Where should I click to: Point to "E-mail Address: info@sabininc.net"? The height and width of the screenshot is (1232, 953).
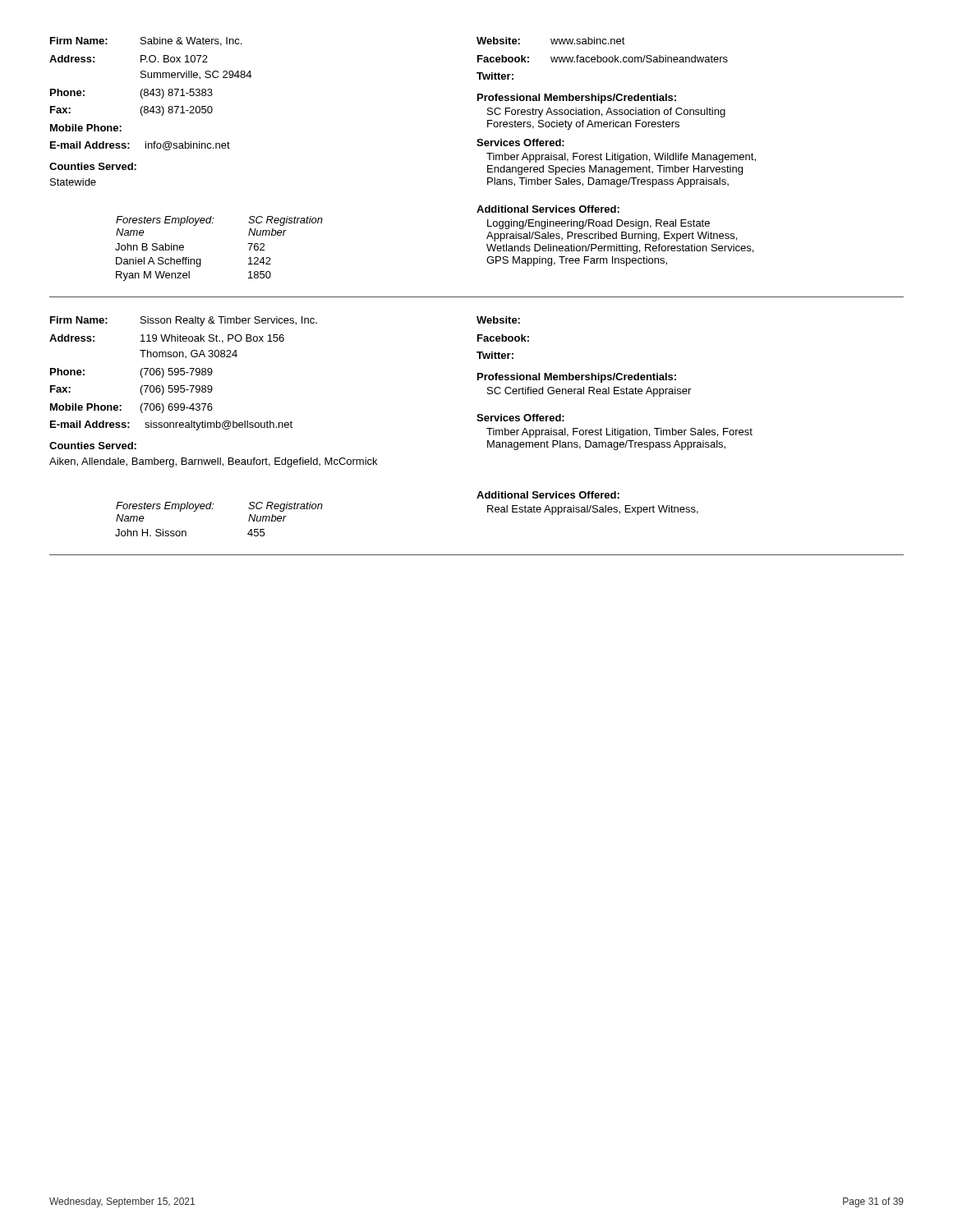coord(87,146)
